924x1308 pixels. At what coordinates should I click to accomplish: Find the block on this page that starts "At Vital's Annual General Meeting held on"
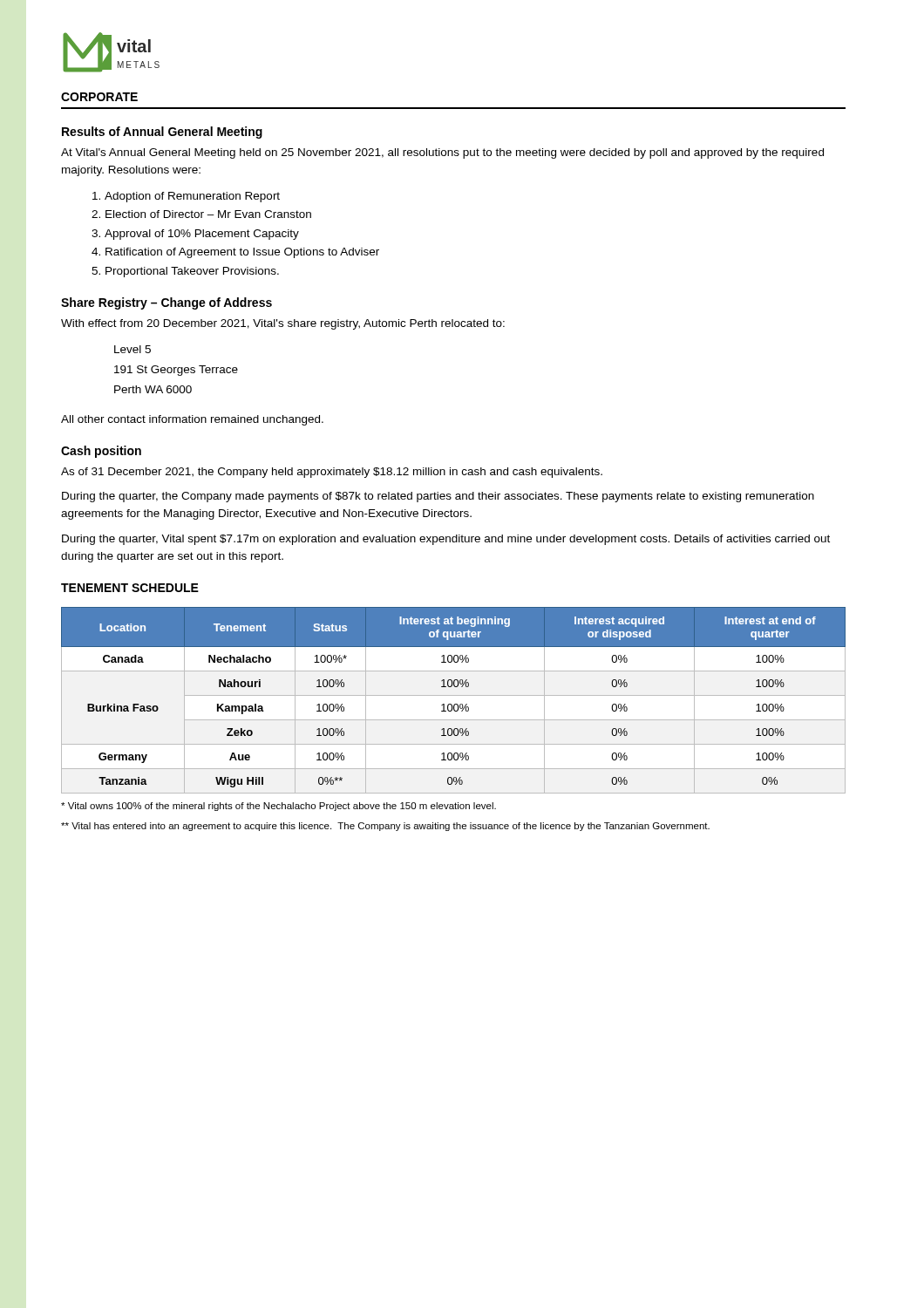[x=443, y=161]
